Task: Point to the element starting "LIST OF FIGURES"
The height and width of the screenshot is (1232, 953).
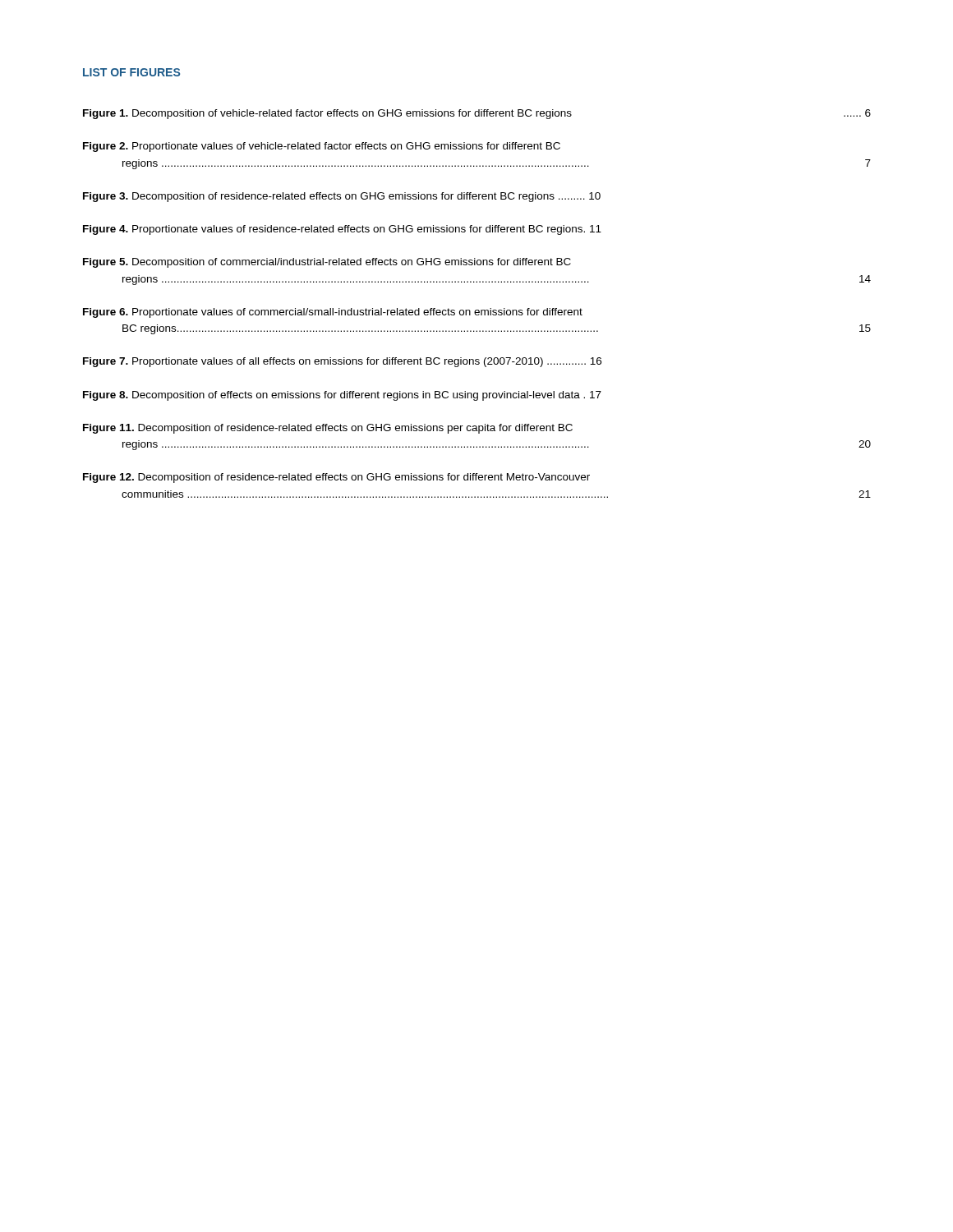Action: (131, 72)
